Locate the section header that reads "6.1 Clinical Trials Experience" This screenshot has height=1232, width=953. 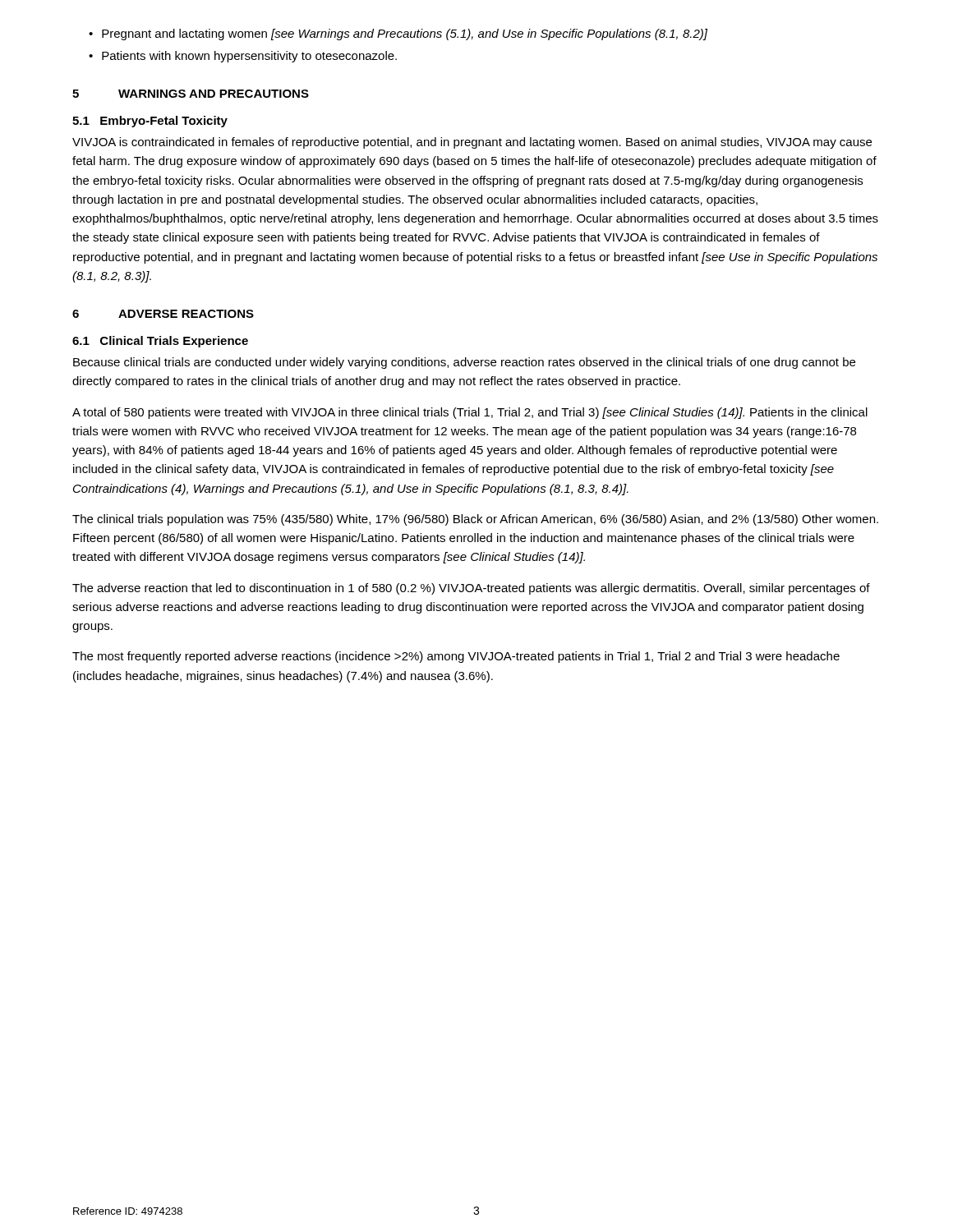(x=160, y=340)
